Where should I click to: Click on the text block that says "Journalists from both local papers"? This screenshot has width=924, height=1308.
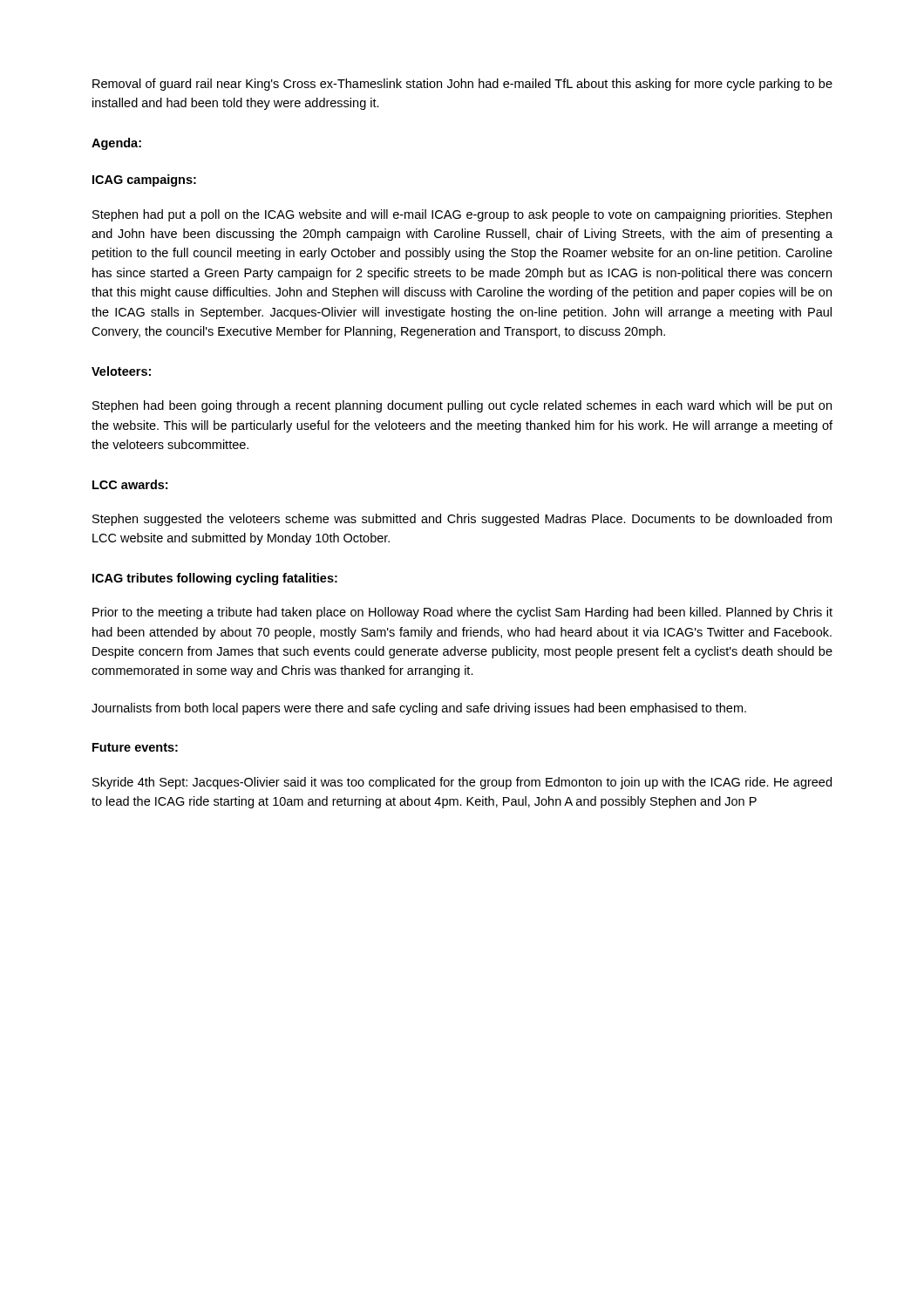click(x=419, y=708)
